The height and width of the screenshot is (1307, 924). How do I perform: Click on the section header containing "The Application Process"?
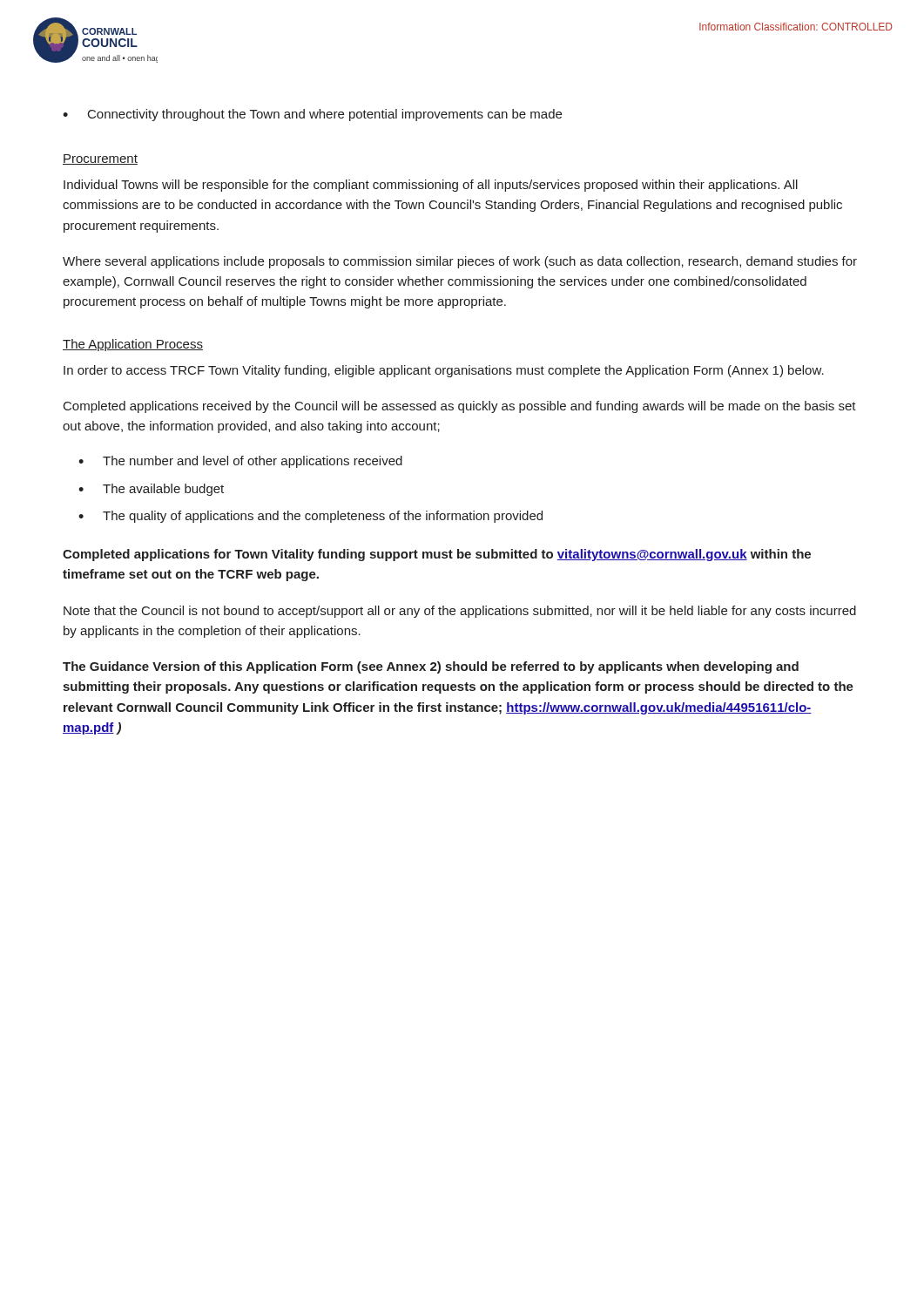133,343
